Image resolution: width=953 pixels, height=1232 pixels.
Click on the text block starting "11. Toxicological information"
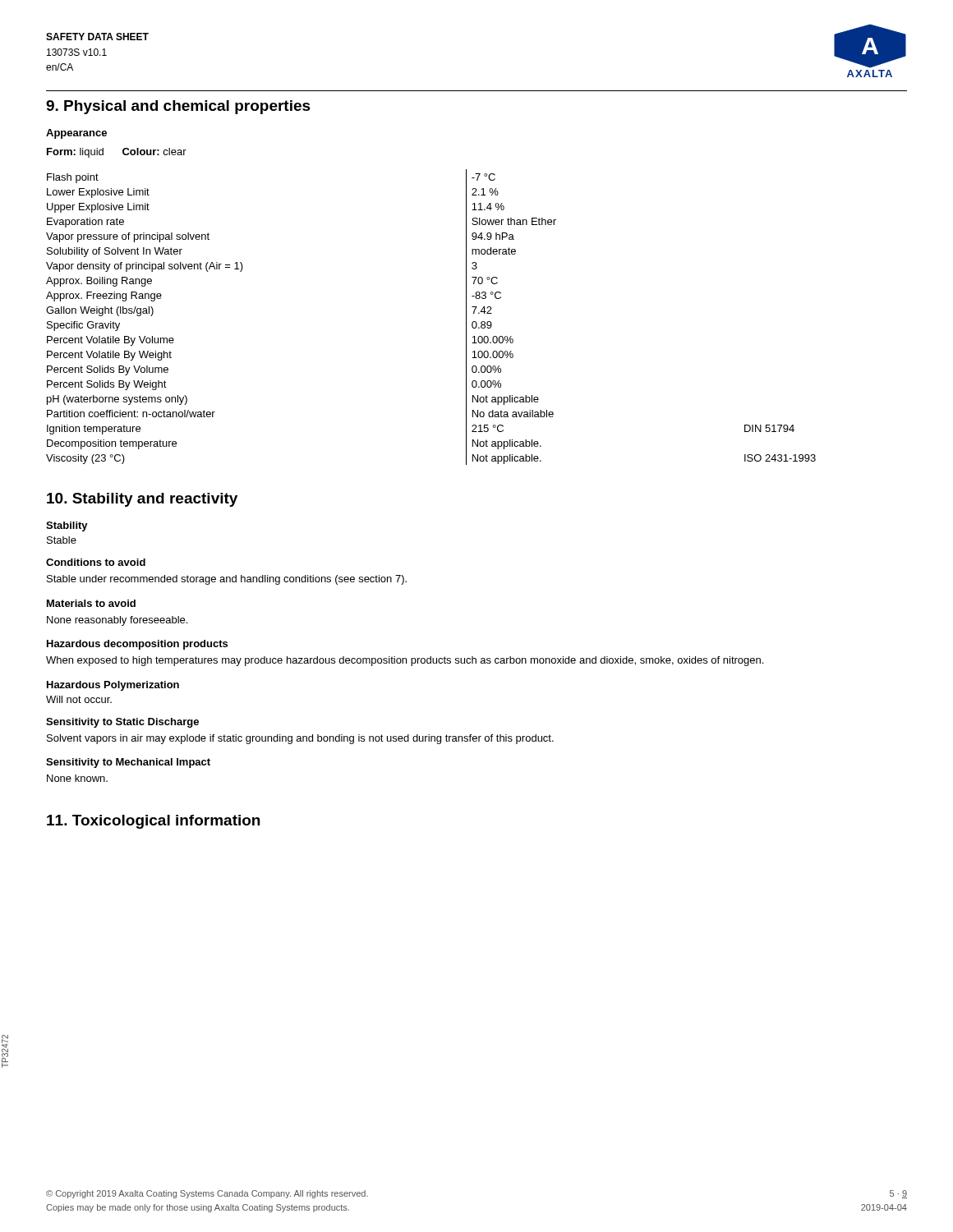pyautogui.click(x=153, y=820)
